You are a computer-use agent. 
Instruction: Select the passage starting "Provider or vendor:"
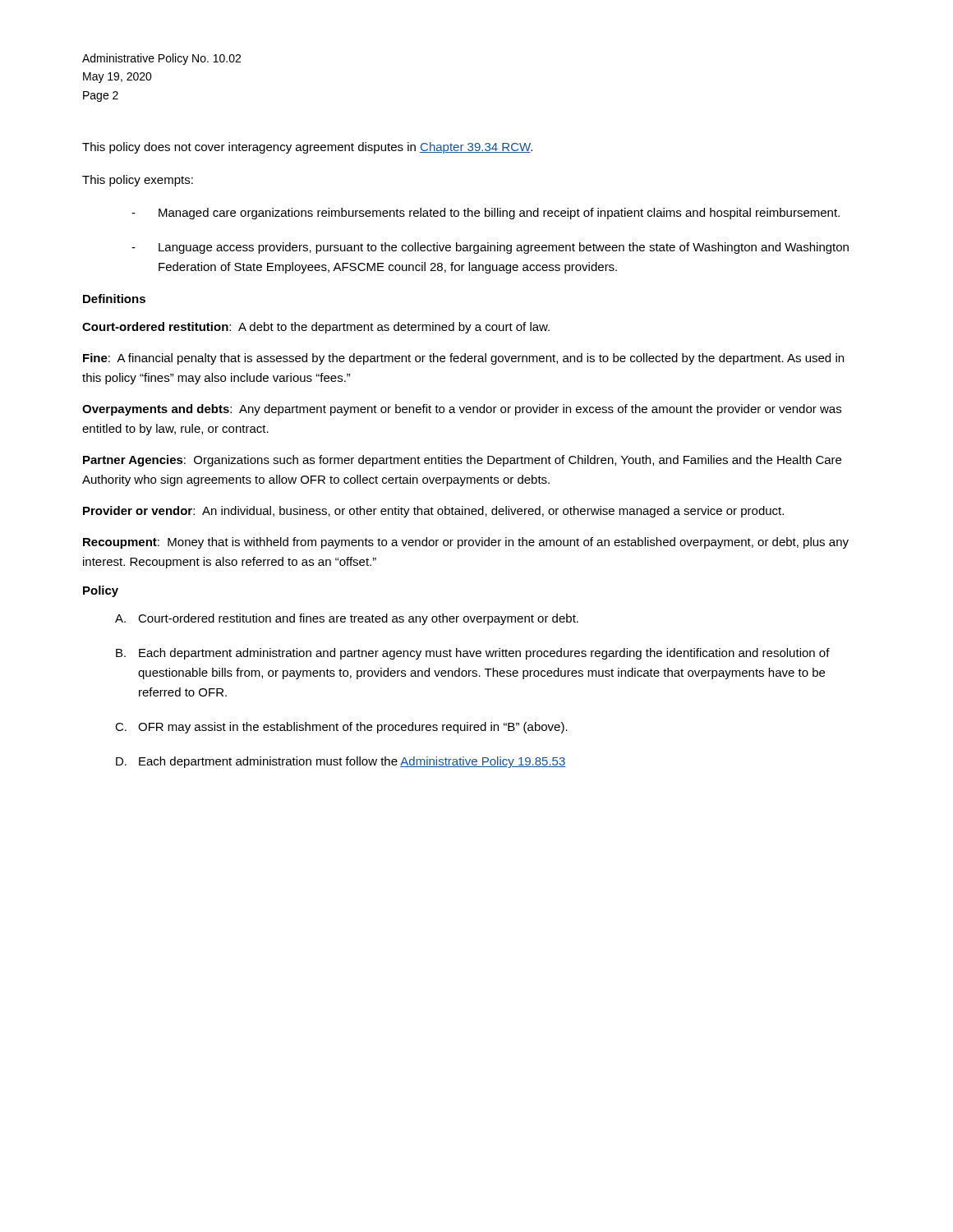click(434, 511)
